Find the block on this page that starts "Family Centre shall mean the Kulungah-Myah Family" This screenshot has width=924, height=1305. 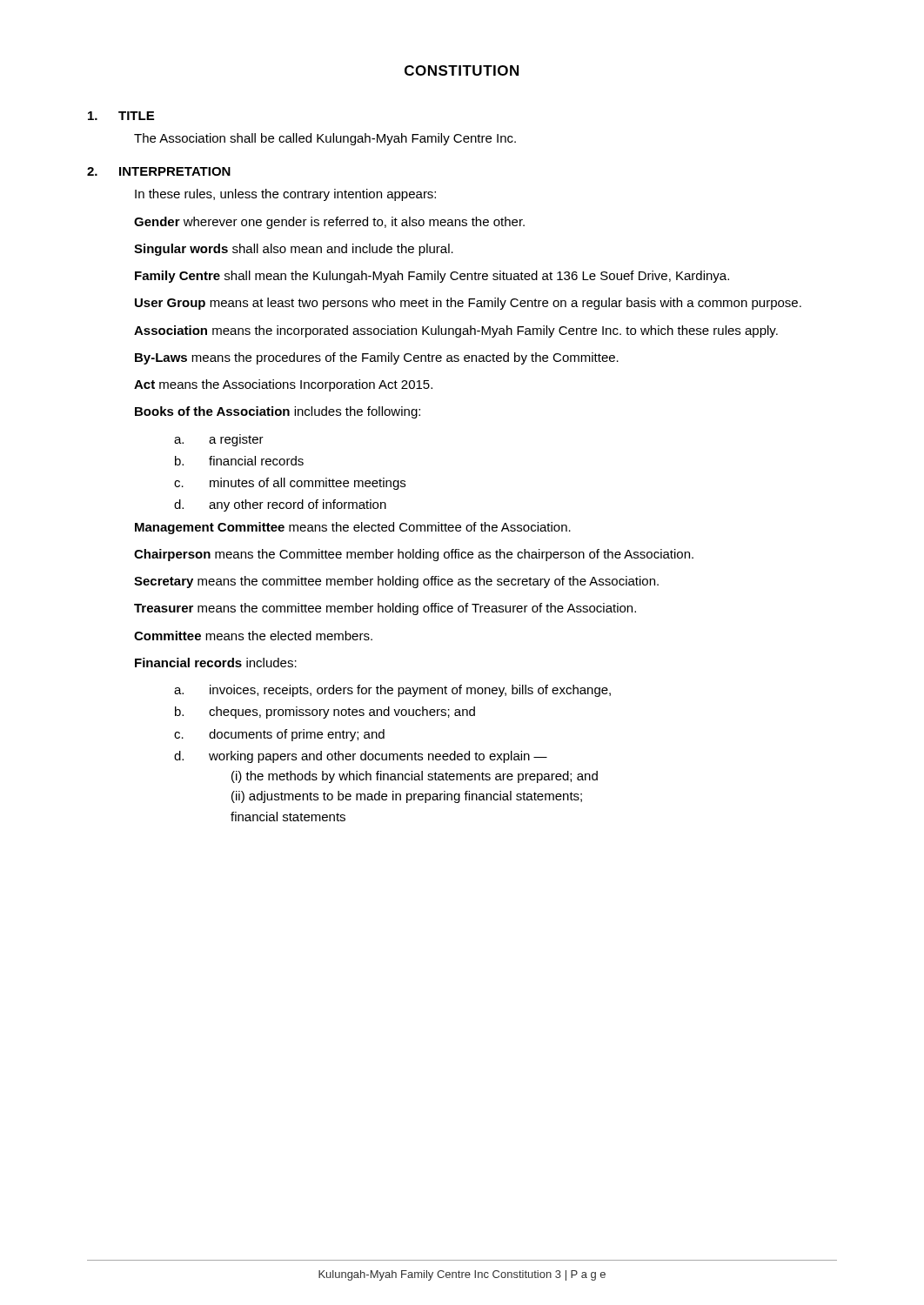tap(432, 275)
